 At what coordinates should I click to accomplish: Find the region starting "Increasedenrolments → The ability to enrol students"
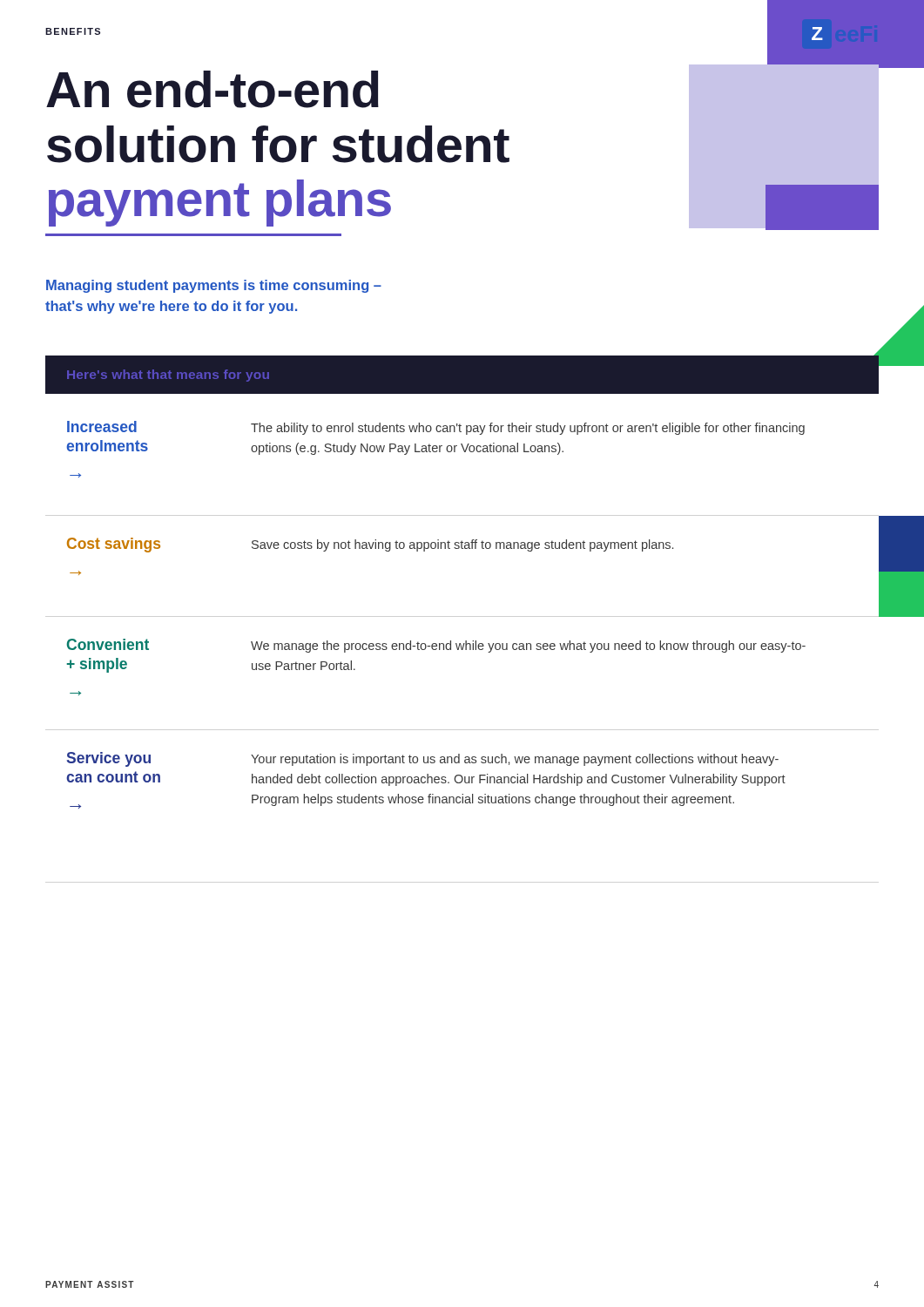point(462,456)
